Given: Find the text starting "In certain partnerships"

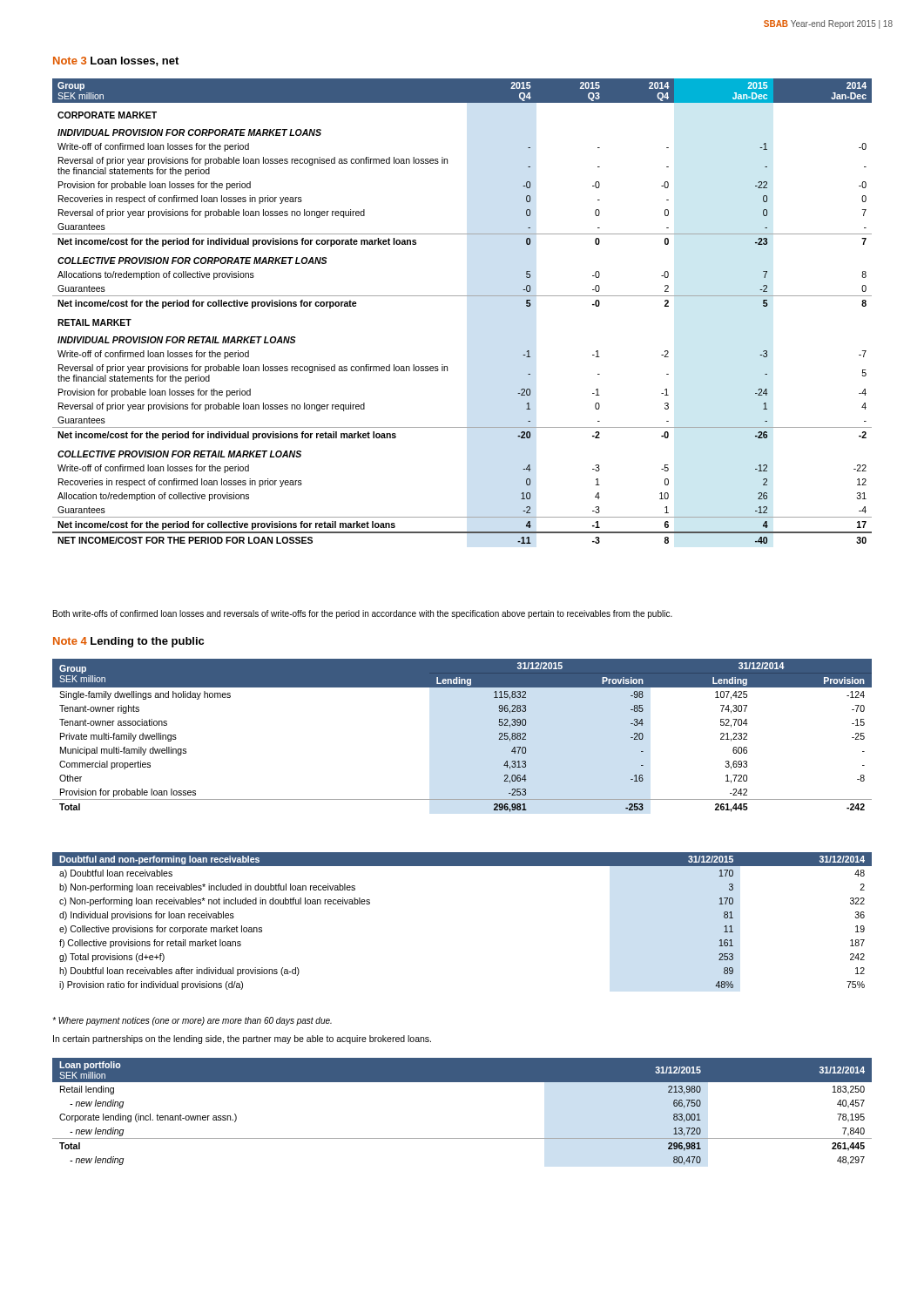Looking at the screenshot, I should click(242, 1039).
